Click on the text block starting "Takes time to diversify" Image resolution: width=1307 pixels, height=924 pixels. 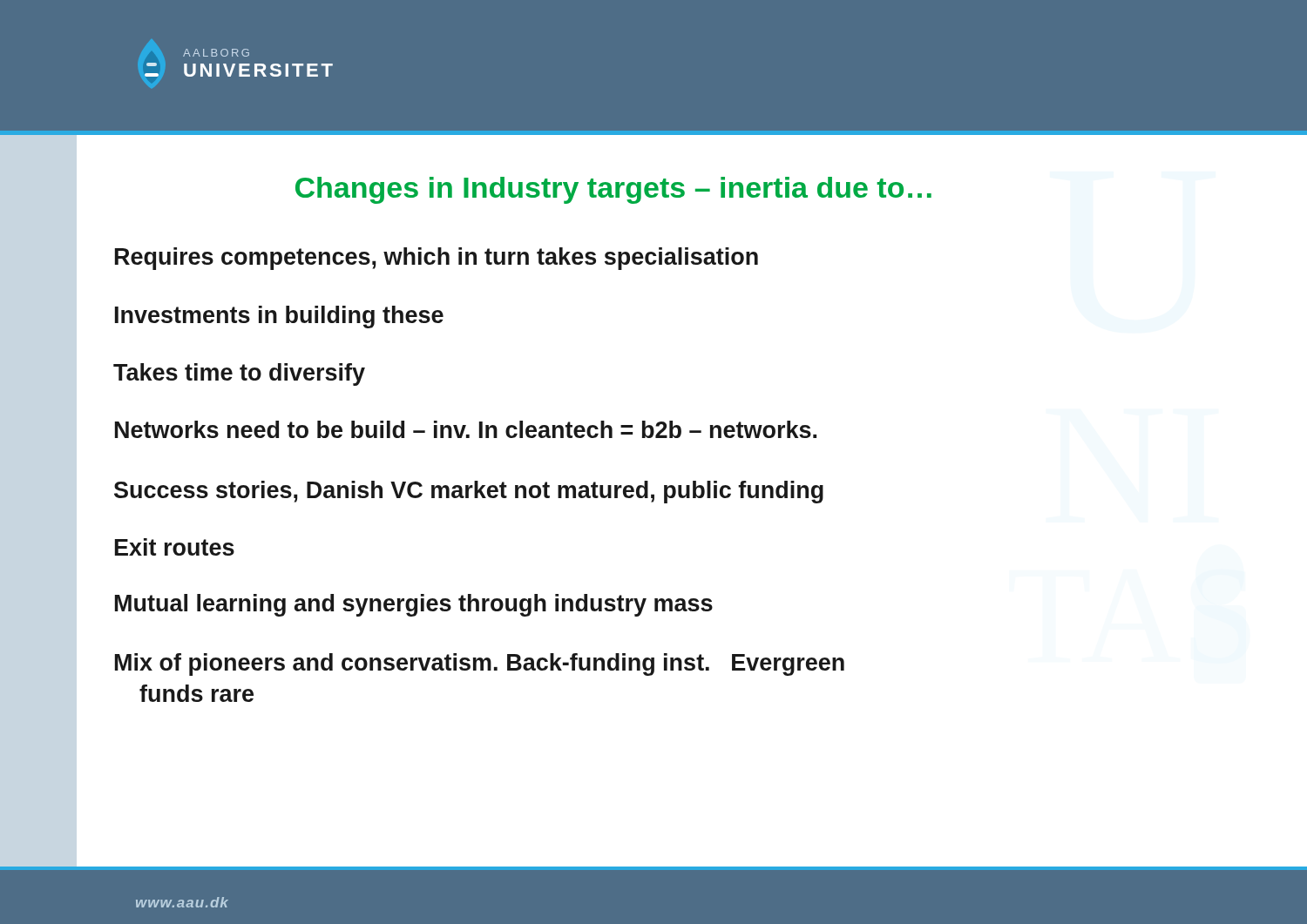[239, 373]
